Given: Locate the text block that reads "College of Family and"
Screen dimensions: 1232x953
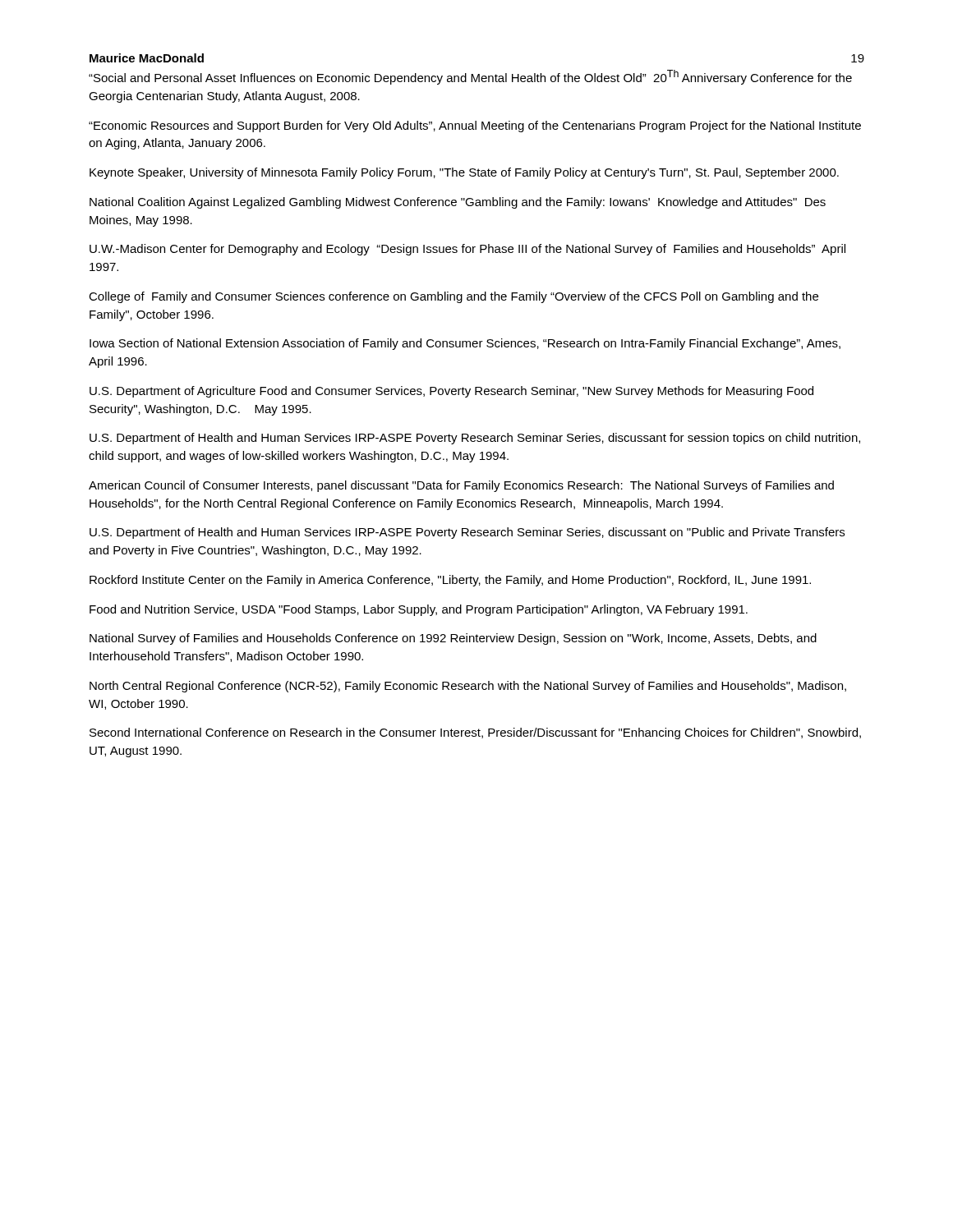Looking at the screenshot, I should pyautogui.click(x=454, y=305).
